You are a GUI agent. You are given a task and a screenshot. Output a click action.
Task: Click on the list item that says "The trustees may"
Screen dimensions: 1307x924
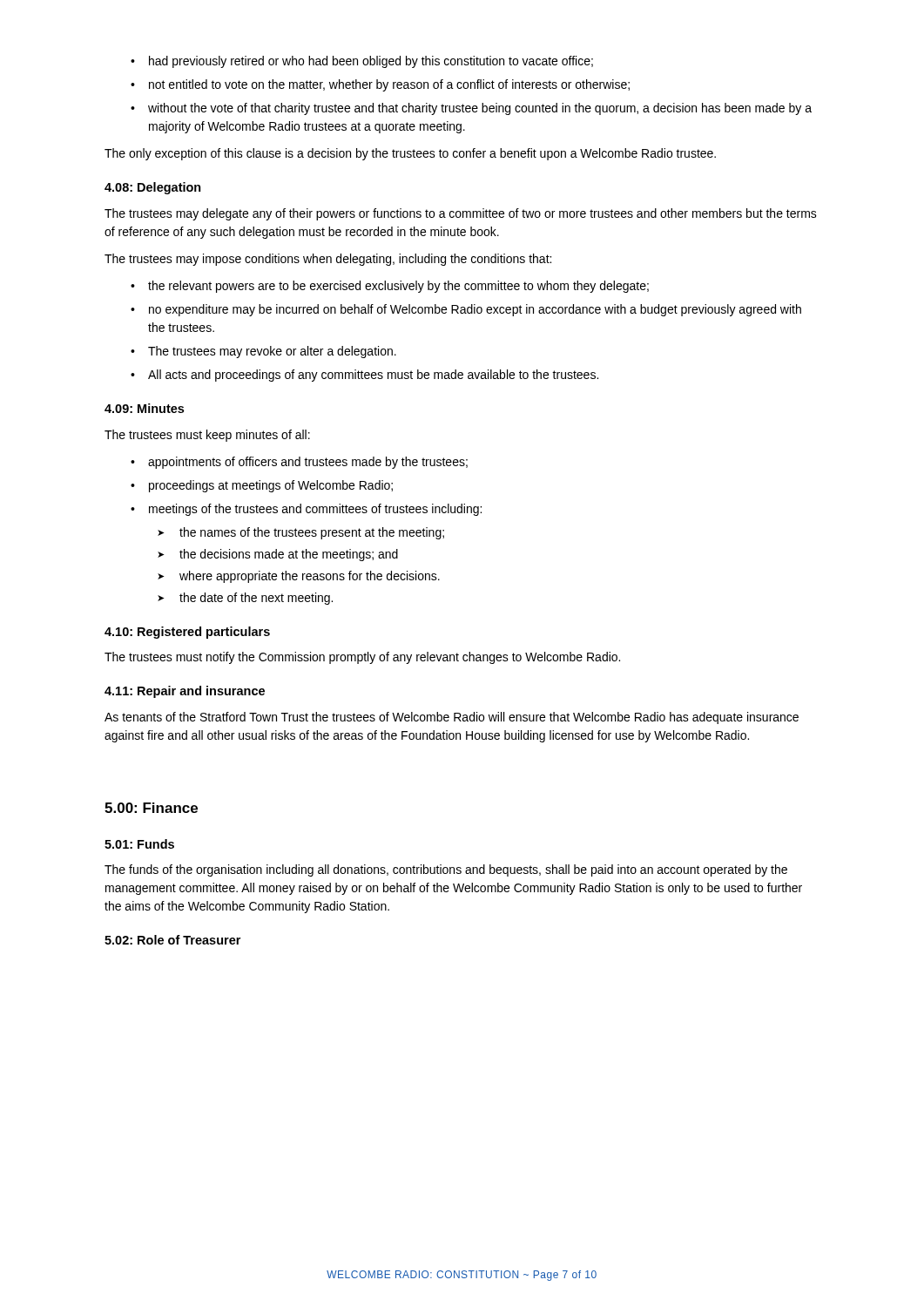(x=263, y=352)
